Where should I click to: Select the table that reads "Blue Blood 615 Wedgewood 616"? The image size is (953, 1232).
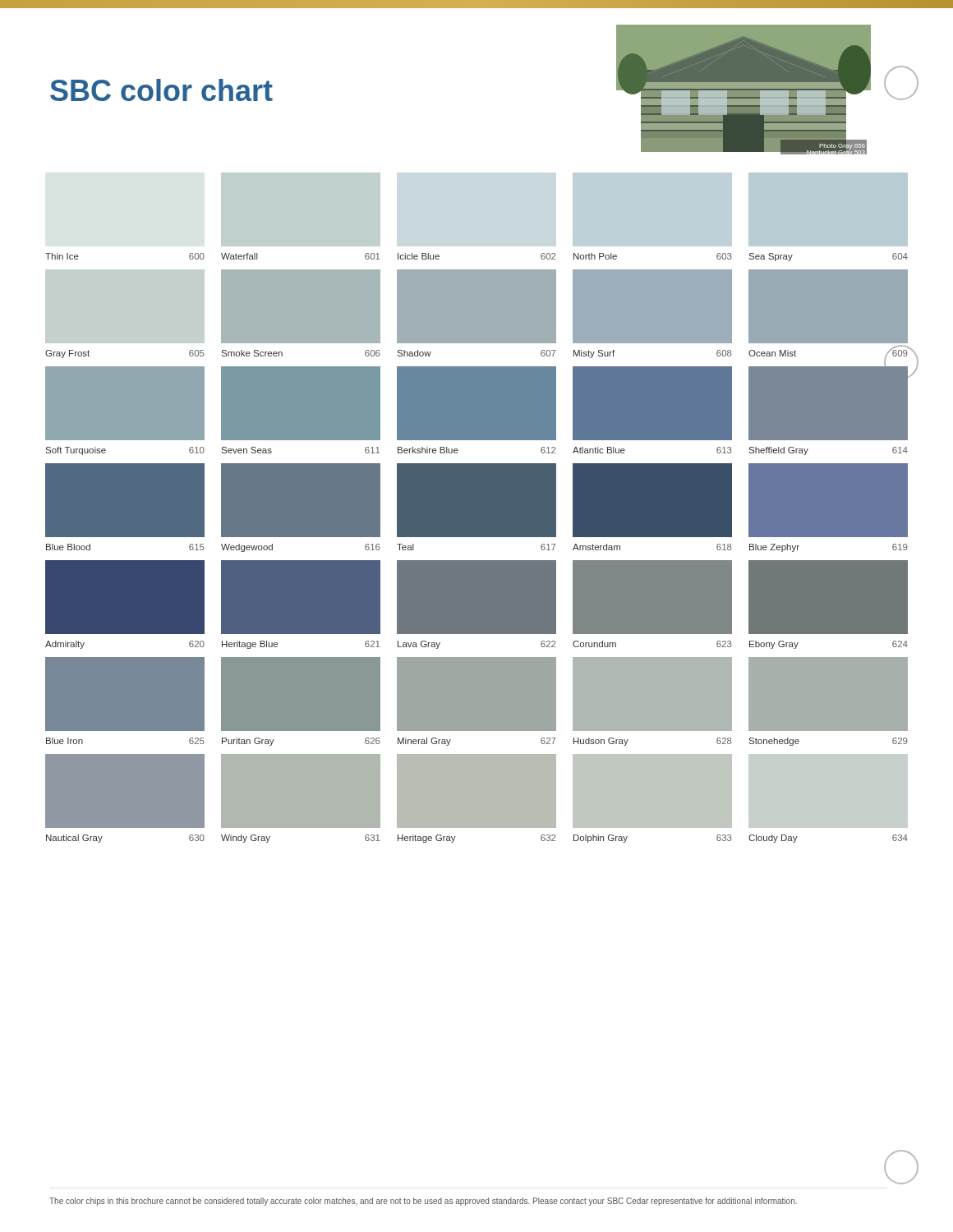(476, 508)
